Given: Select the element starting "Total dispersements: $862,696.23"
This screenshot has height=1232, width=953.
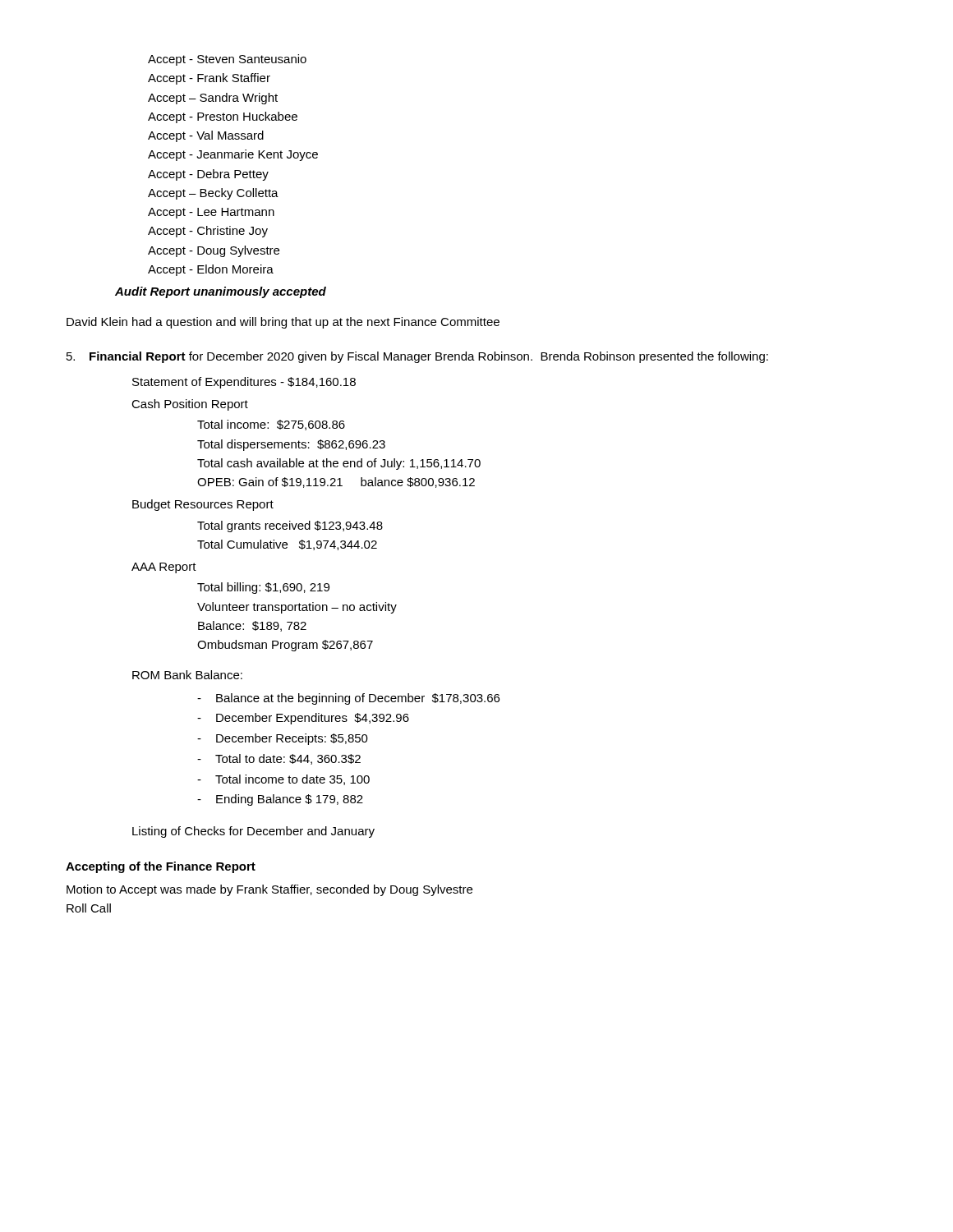Looking at the screenshot, I should pos(291,444).
